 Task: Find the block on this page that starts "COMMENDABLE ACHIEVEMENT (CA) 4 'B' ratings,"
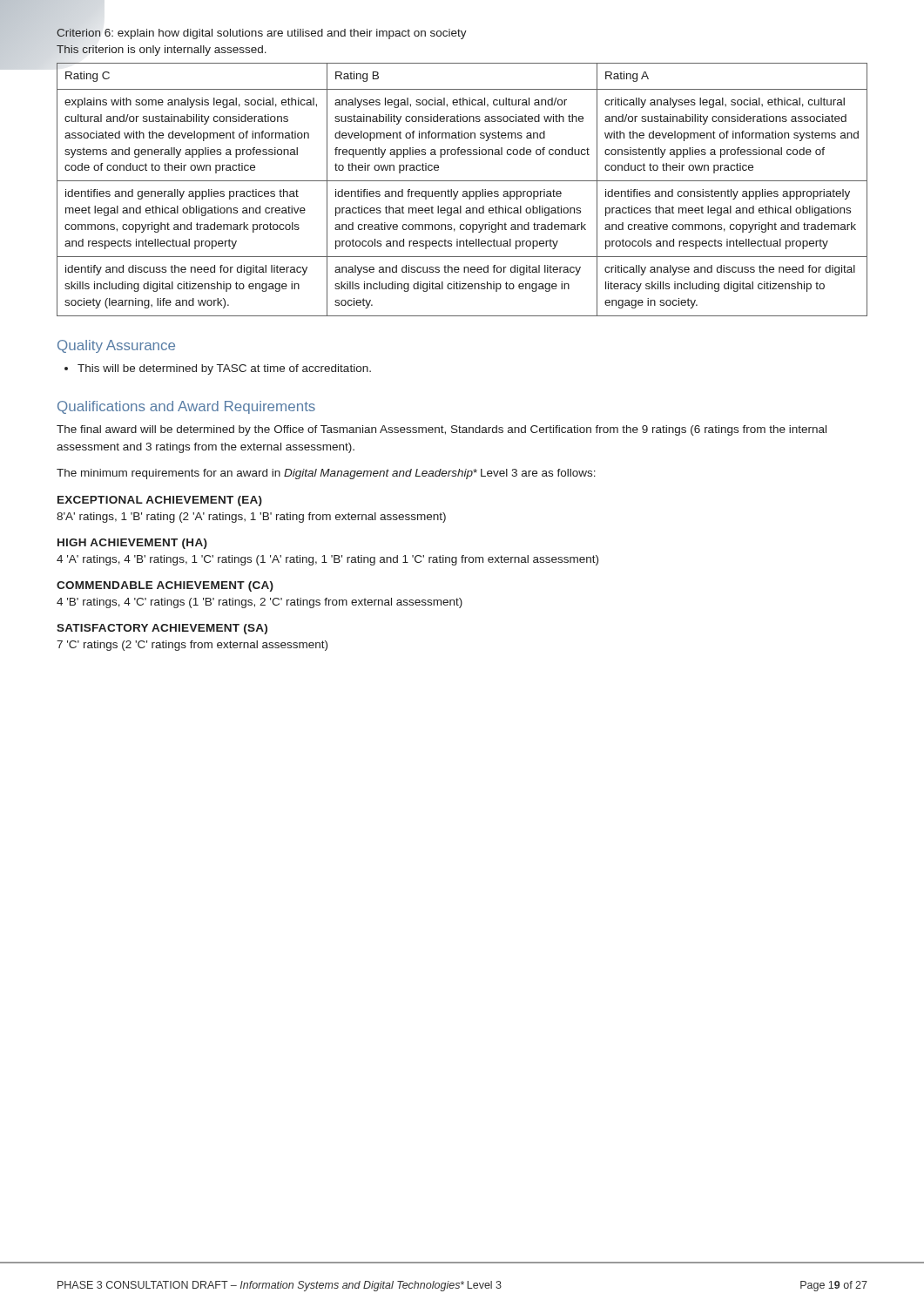click(x=462, y=595)
